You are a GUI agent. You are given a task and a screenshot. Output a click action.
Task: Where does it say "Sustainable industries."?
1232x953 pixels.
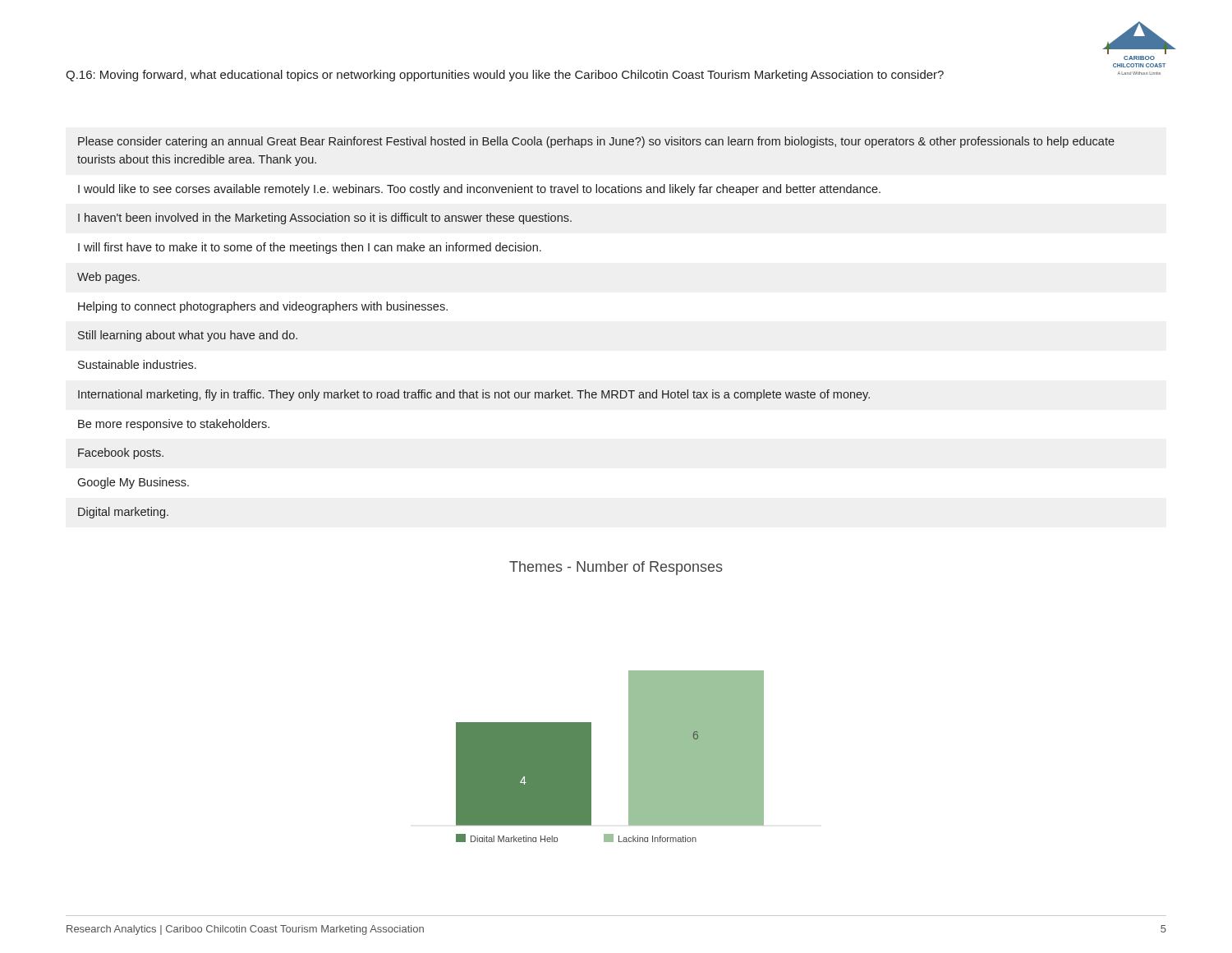[x=137, y=365]
